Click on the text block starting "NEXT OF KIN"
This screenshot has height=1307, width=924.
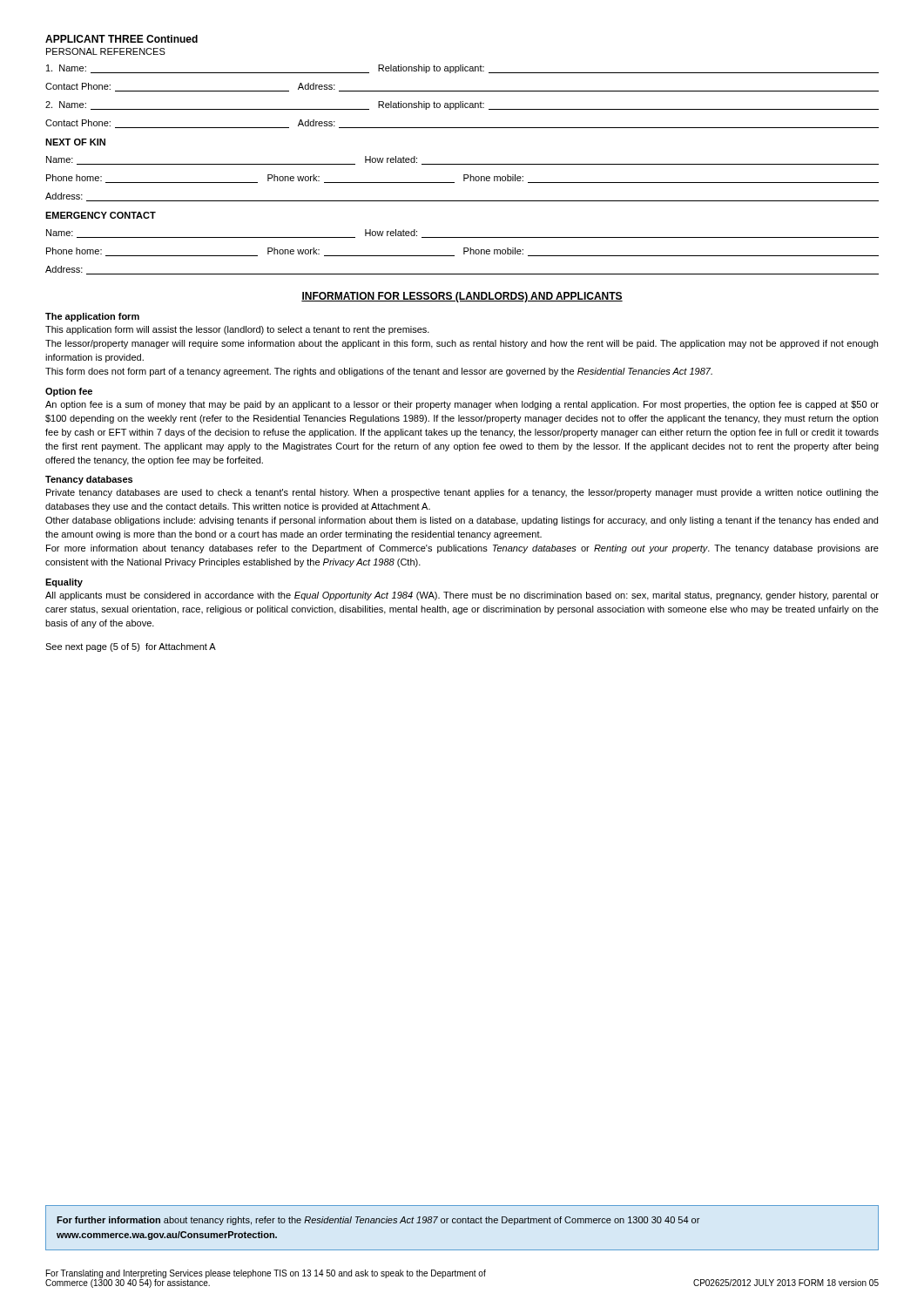point(76,142)
